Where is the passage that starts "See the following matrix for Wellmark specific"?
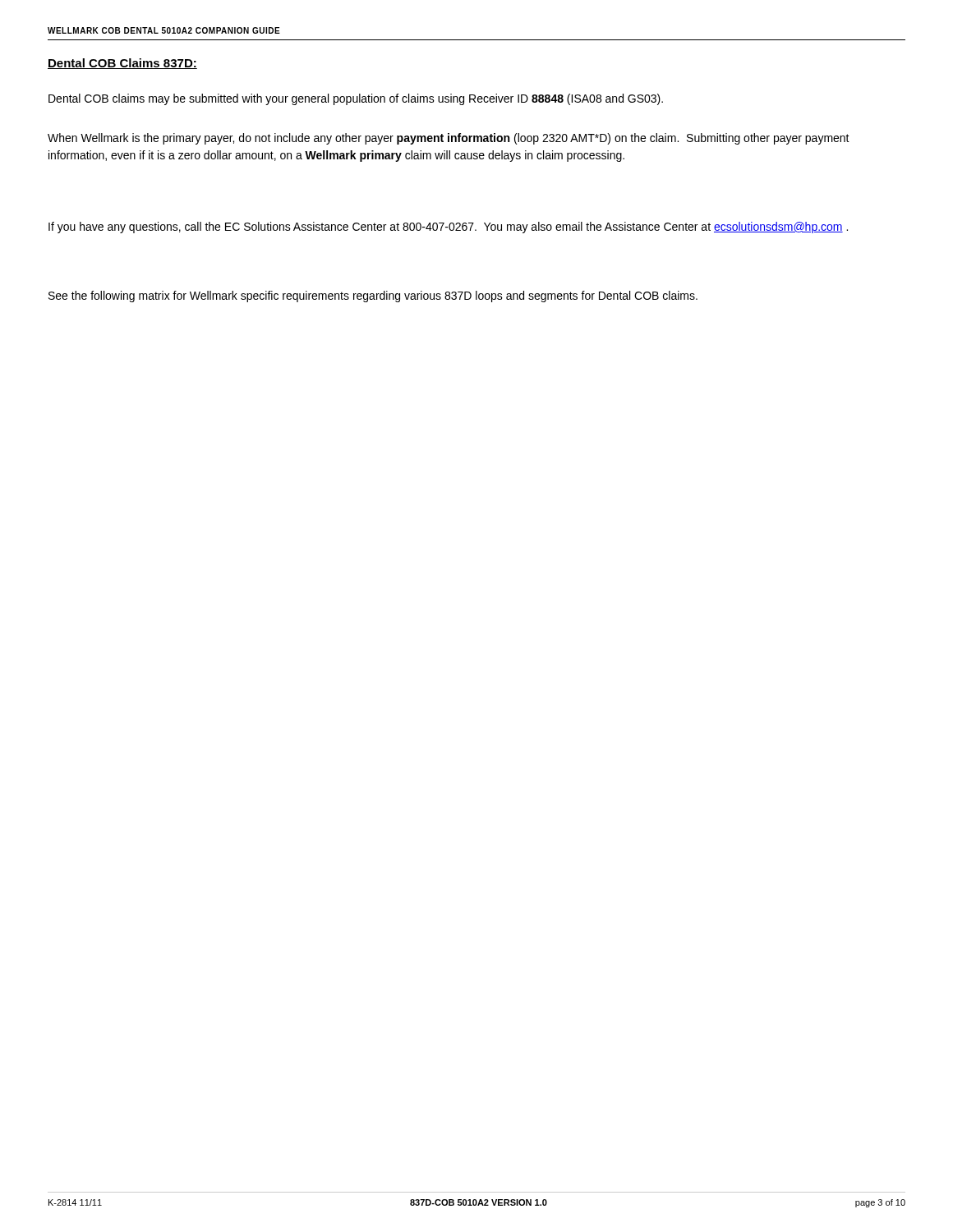The image size is (953, 1232). (x=373, y=296)
